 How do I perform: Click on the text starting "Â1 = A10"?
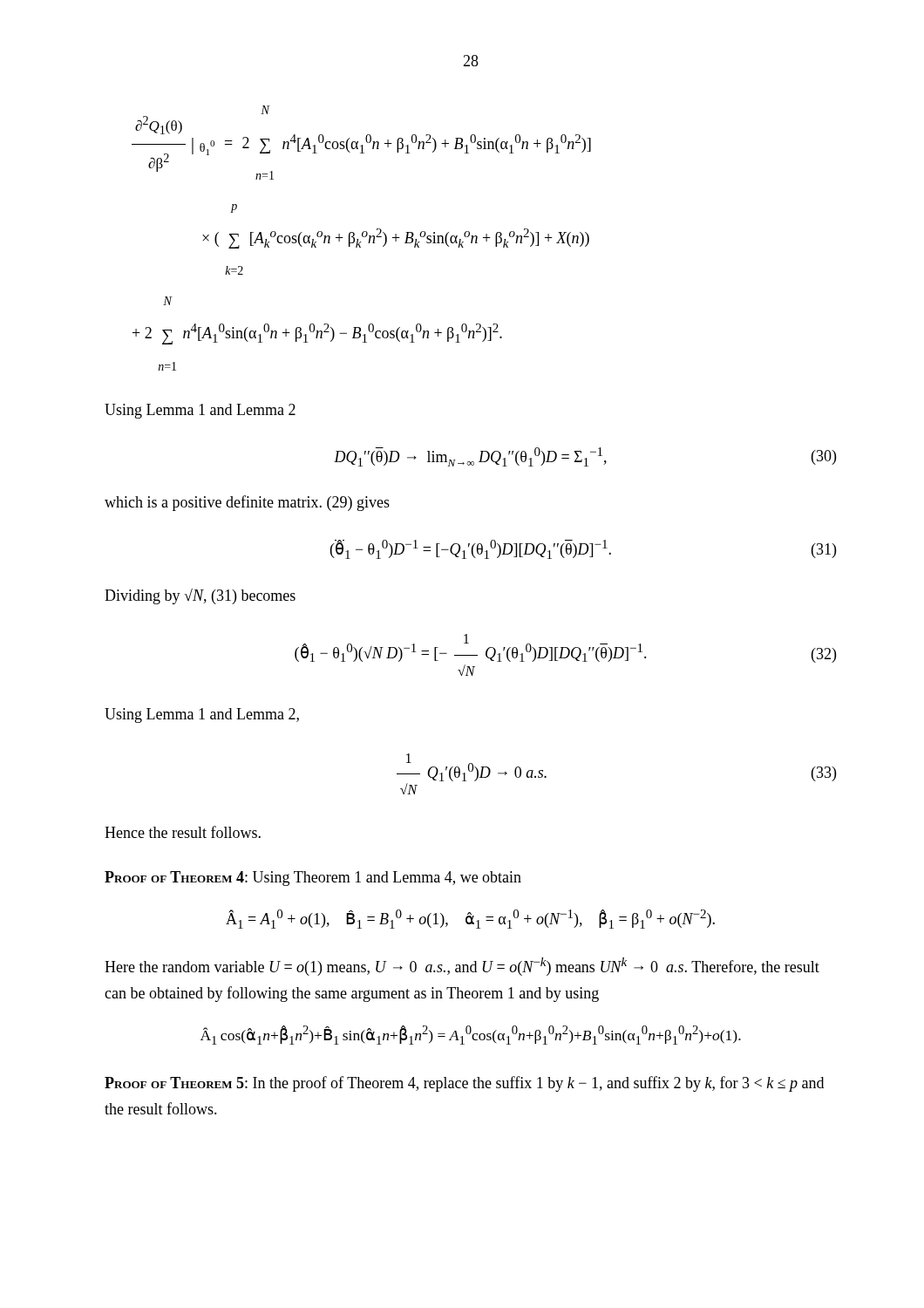(471, 918)
